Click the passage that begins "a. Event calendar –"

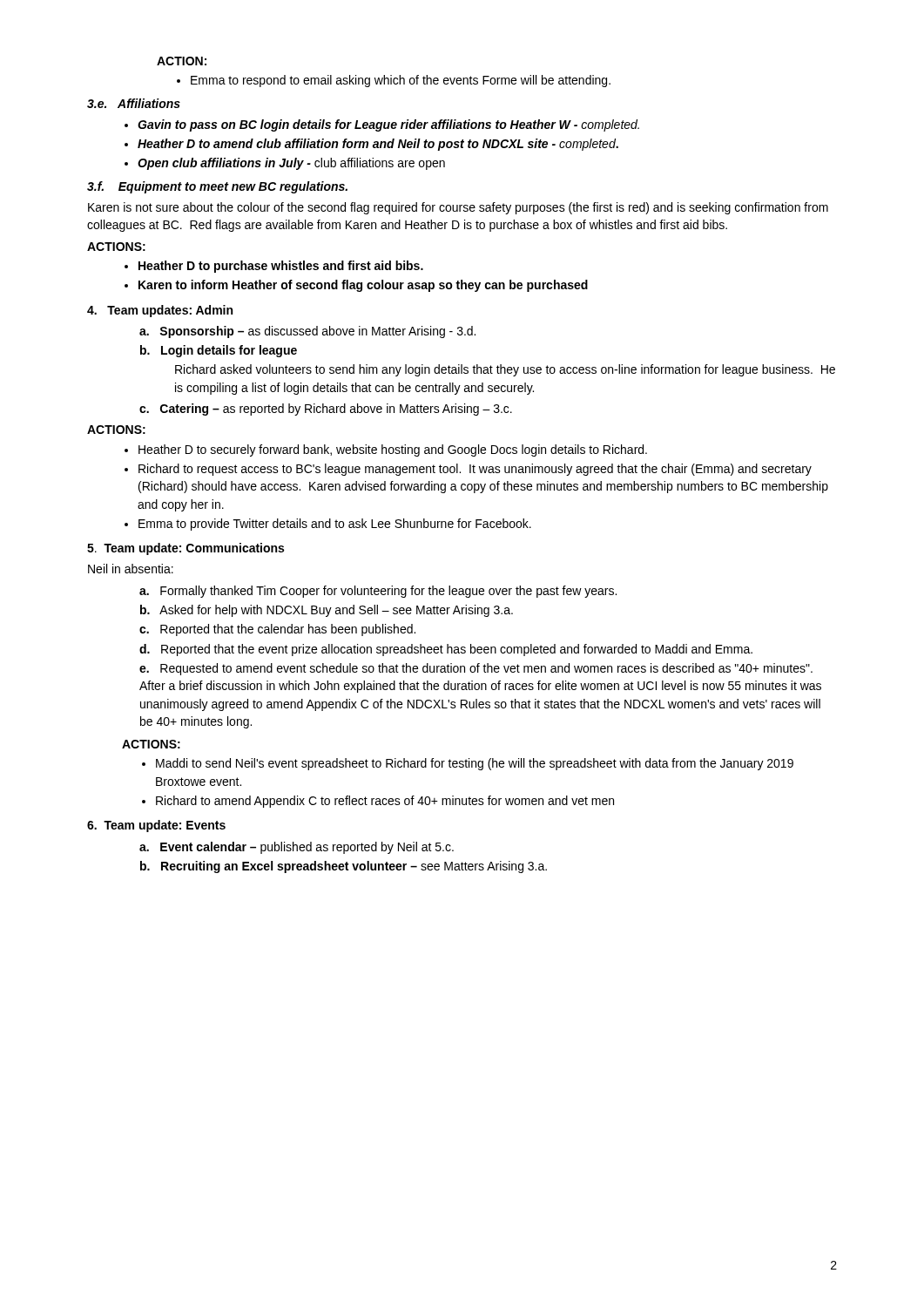(297, 847)
